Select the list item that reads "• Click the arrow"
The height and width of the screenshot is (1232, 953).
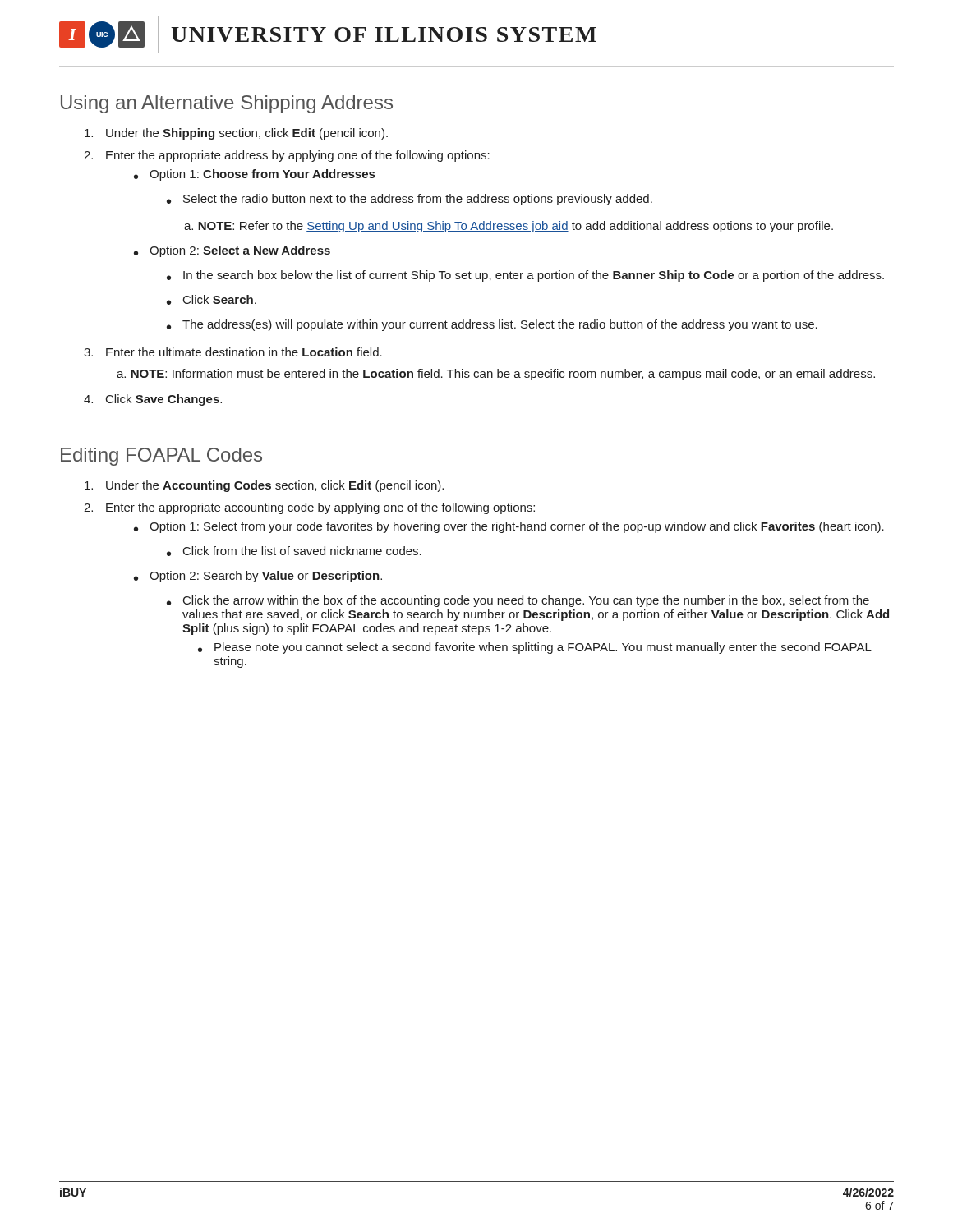coord(530,614)
